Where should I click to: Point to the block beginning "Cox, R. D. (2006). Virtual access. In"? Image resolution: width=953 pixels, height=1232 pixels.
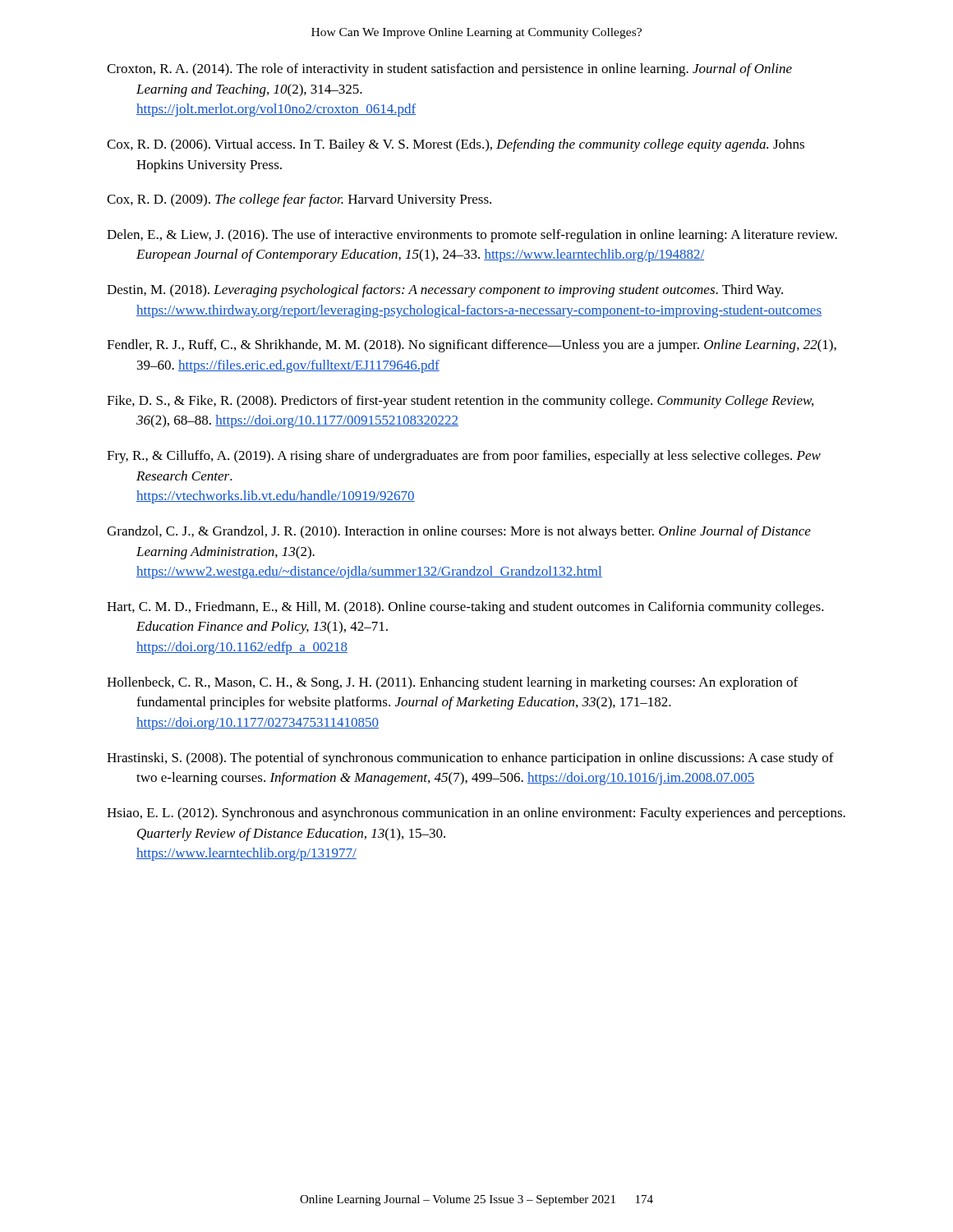coord(456,154)
